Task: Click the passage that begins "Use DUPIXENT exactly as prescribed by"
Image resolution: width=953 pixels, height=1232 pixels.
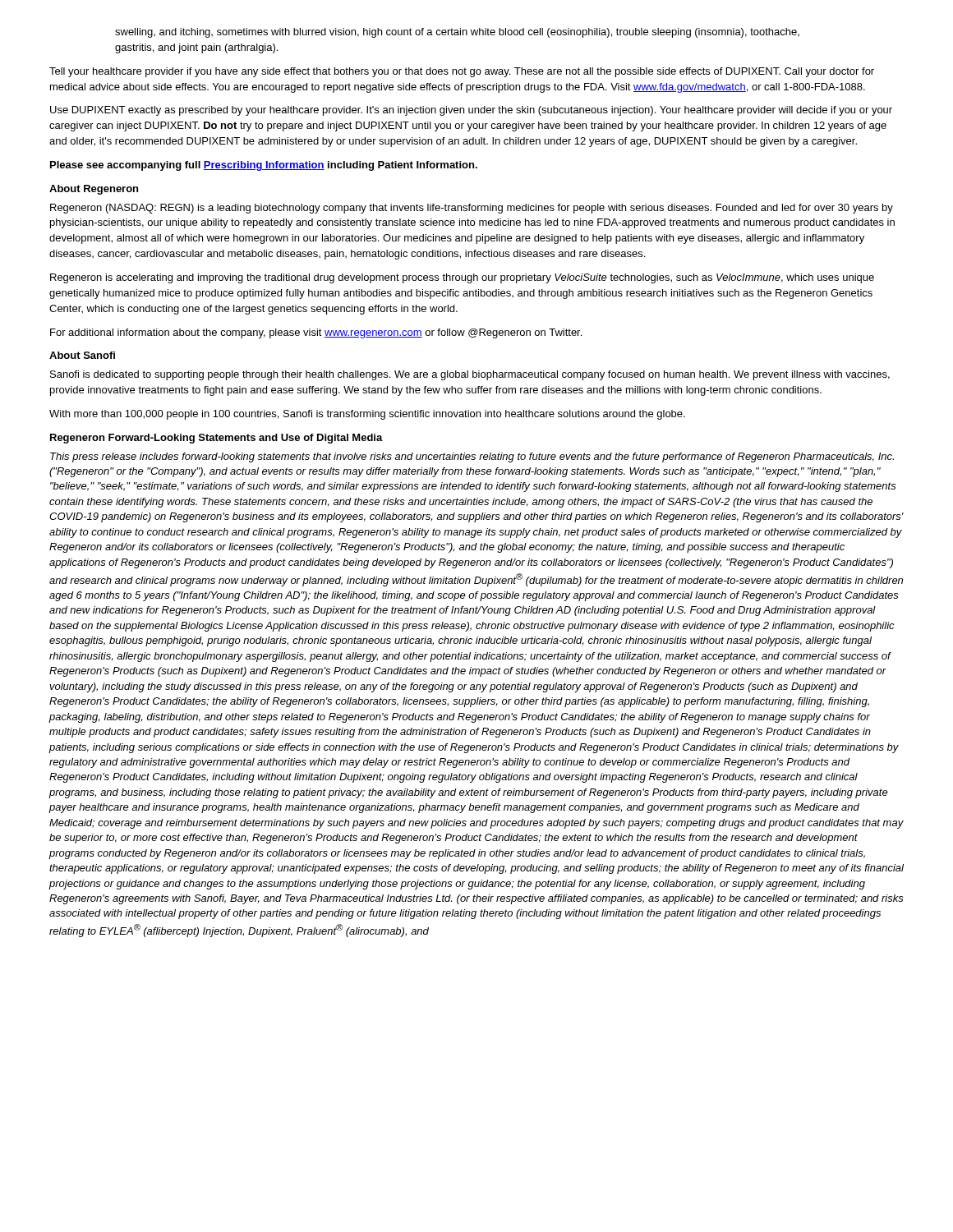Action: point(476,126)
